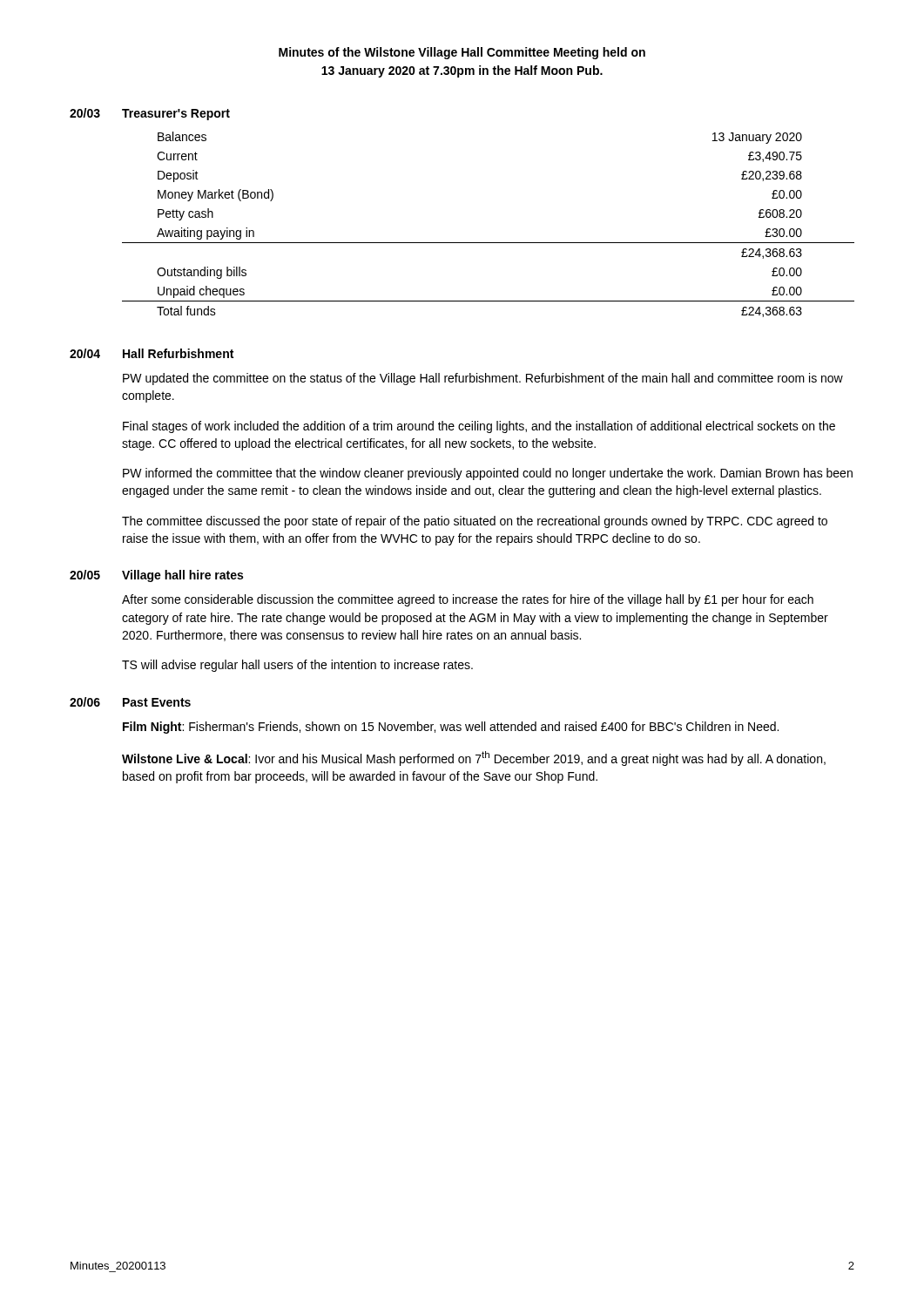The width and height of the screenshot is (924, 1307).
Task: Find the section header containing "Hall Refurbishment"
Action: pos(178,354)
